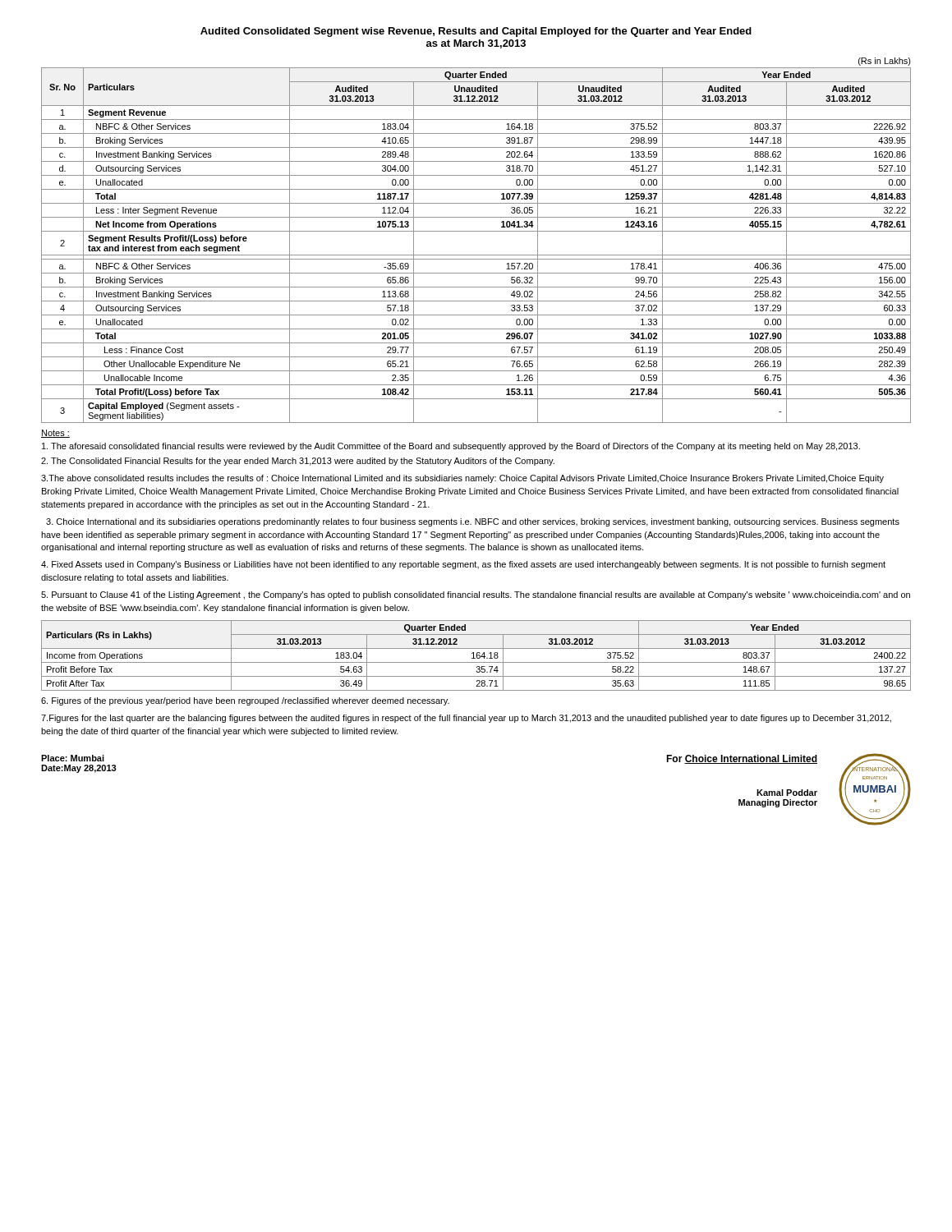Select the text block starting "Fixed Assets used in Company's Business"

(463, 571)
